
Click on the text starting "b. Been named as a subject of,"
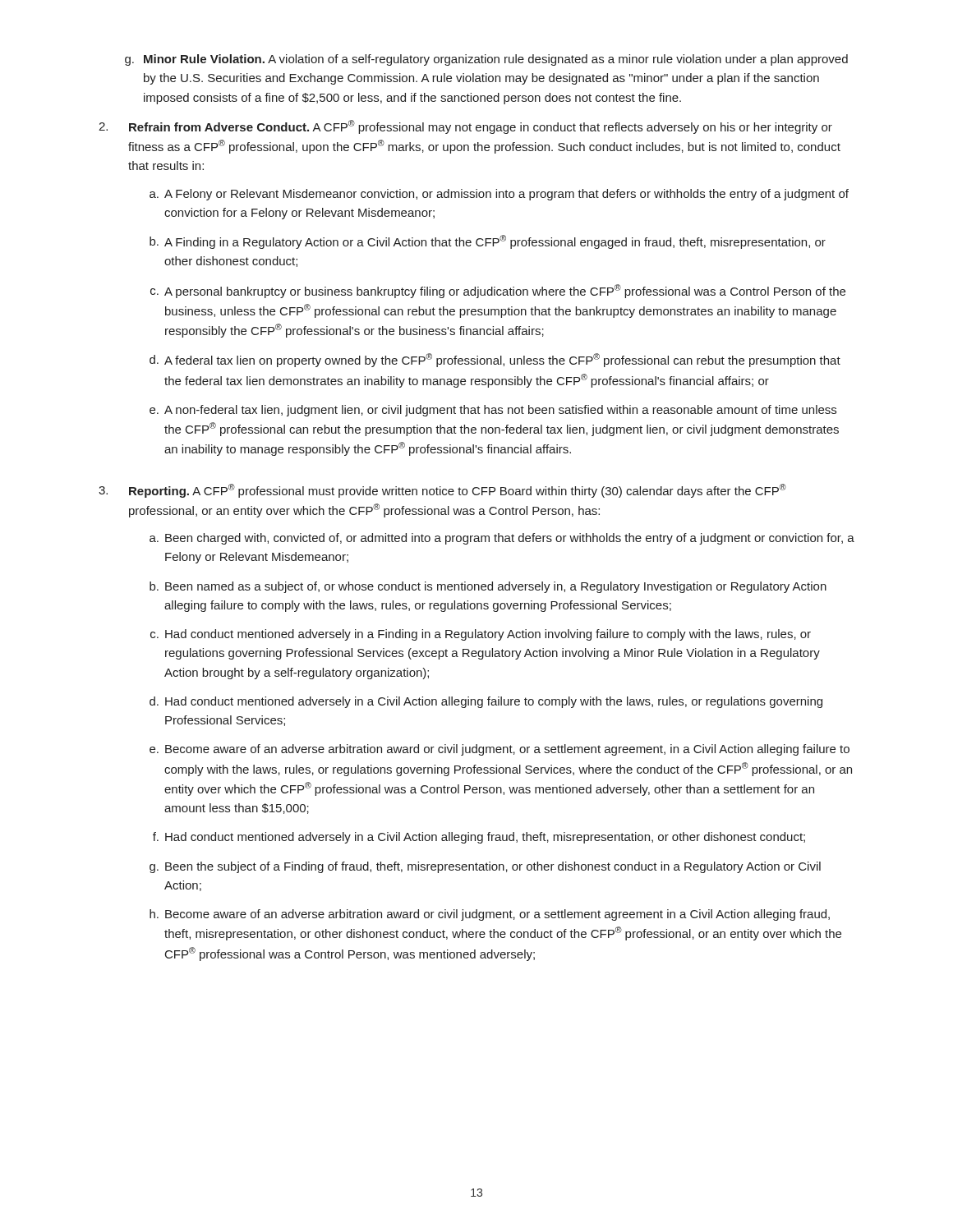491,595
